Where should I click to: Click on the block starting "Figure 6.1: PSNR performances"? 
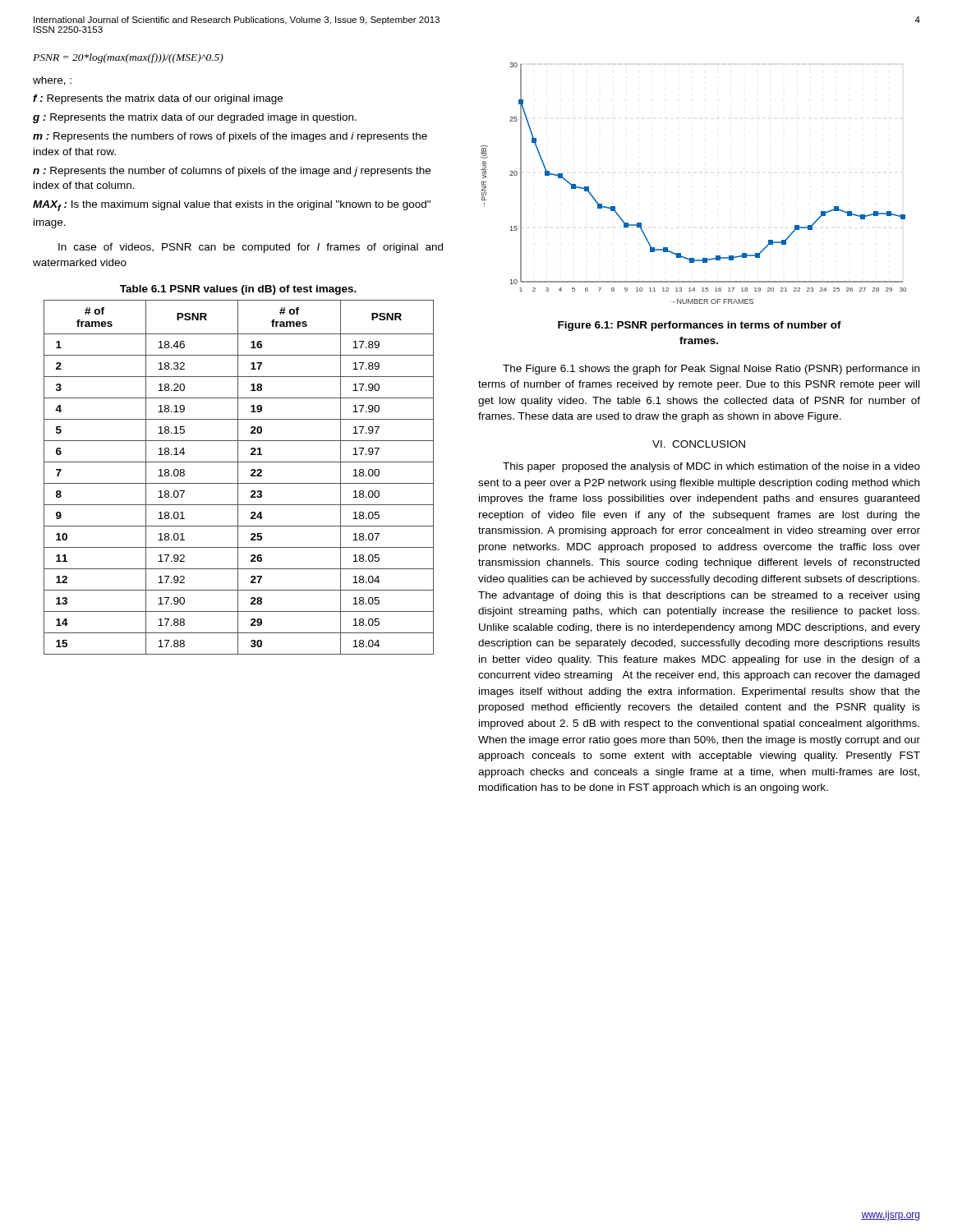pyautogui.click(x=699, y=333)
